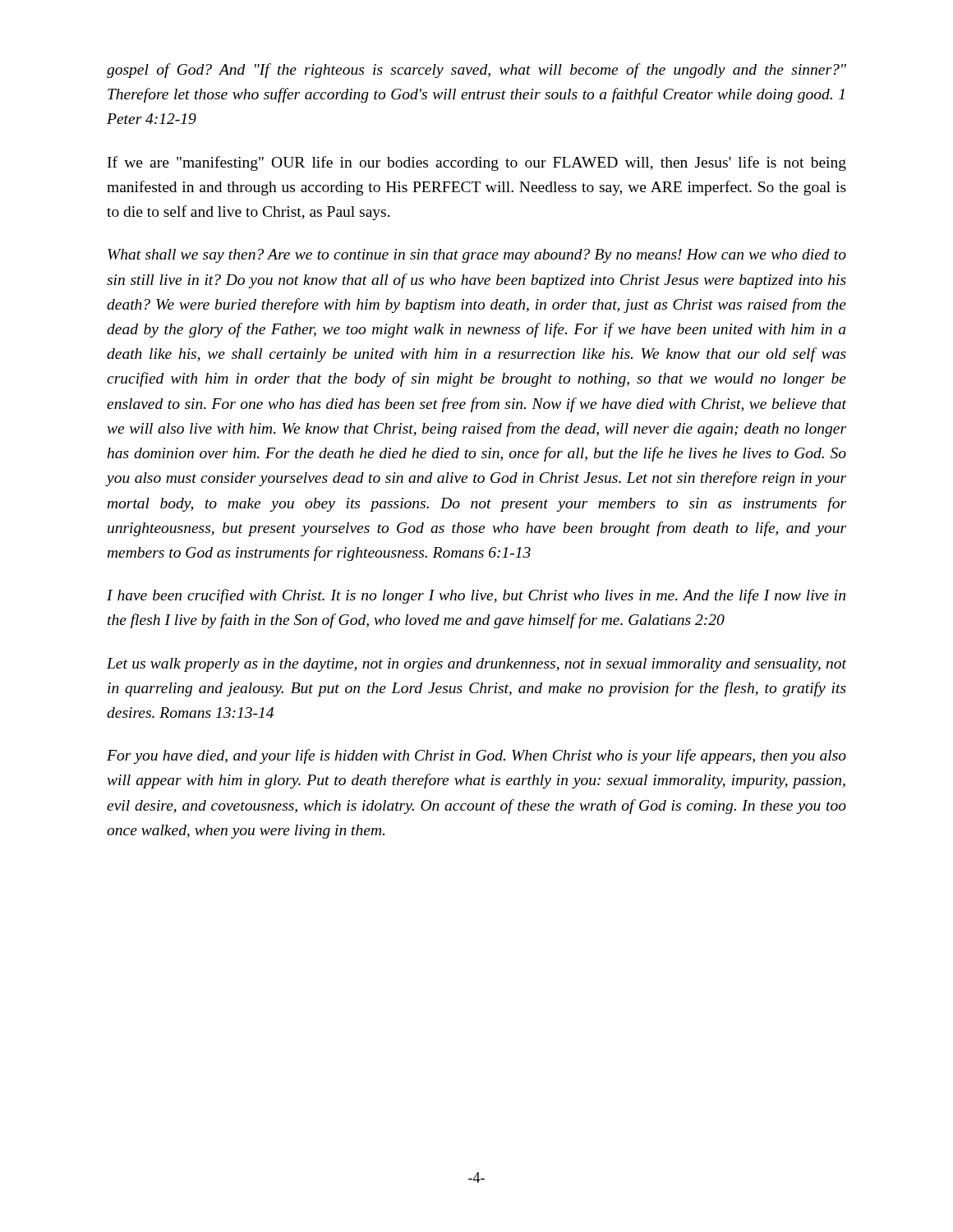Screen dimensions: 1232x953
Task: Point to the region starting "For you have died, and"
Action: tap(476, 793)
